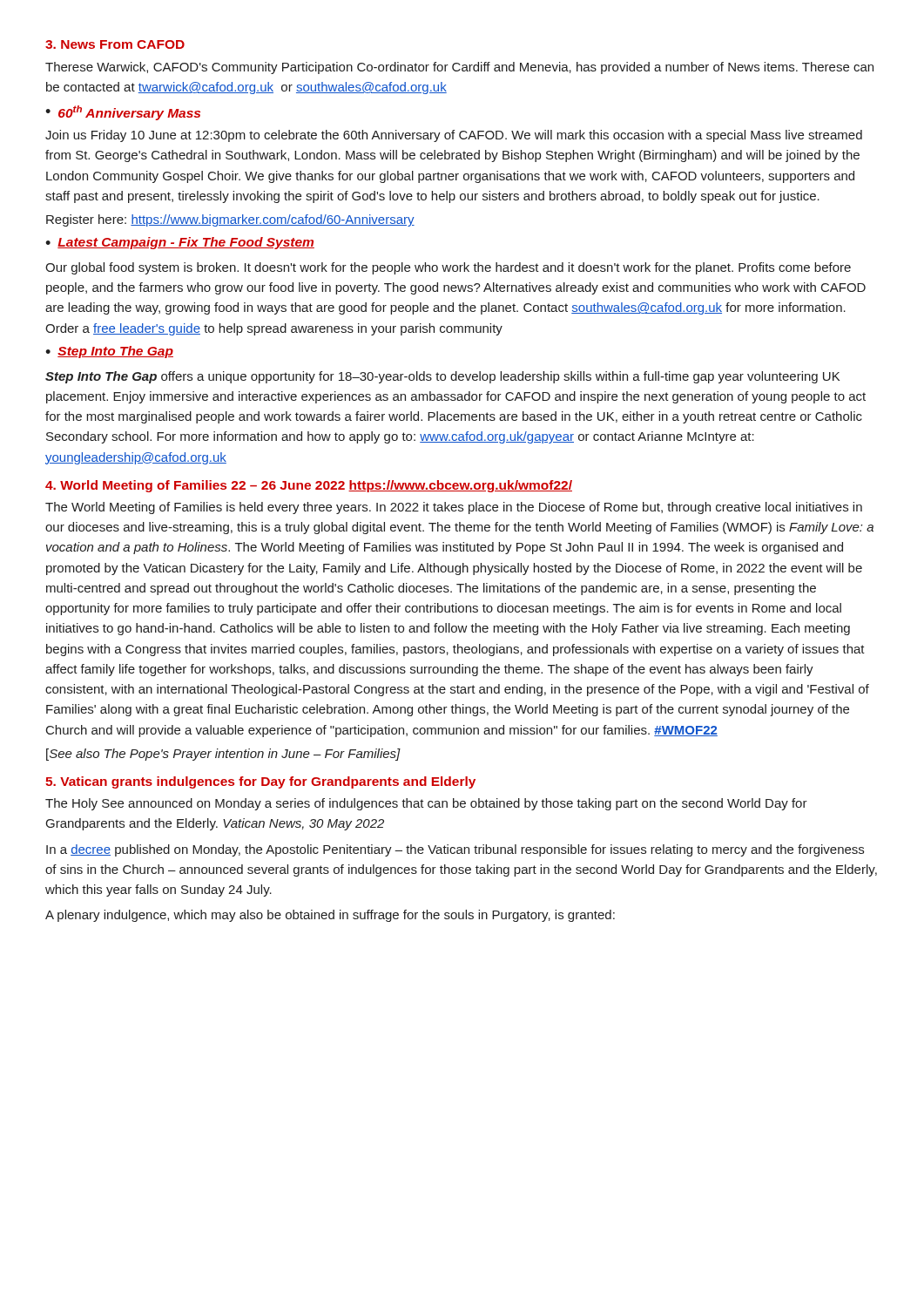Find the block starting "Join us Friday 10 June"
This screenshot has width=924, height=1307.
point(454,165)
